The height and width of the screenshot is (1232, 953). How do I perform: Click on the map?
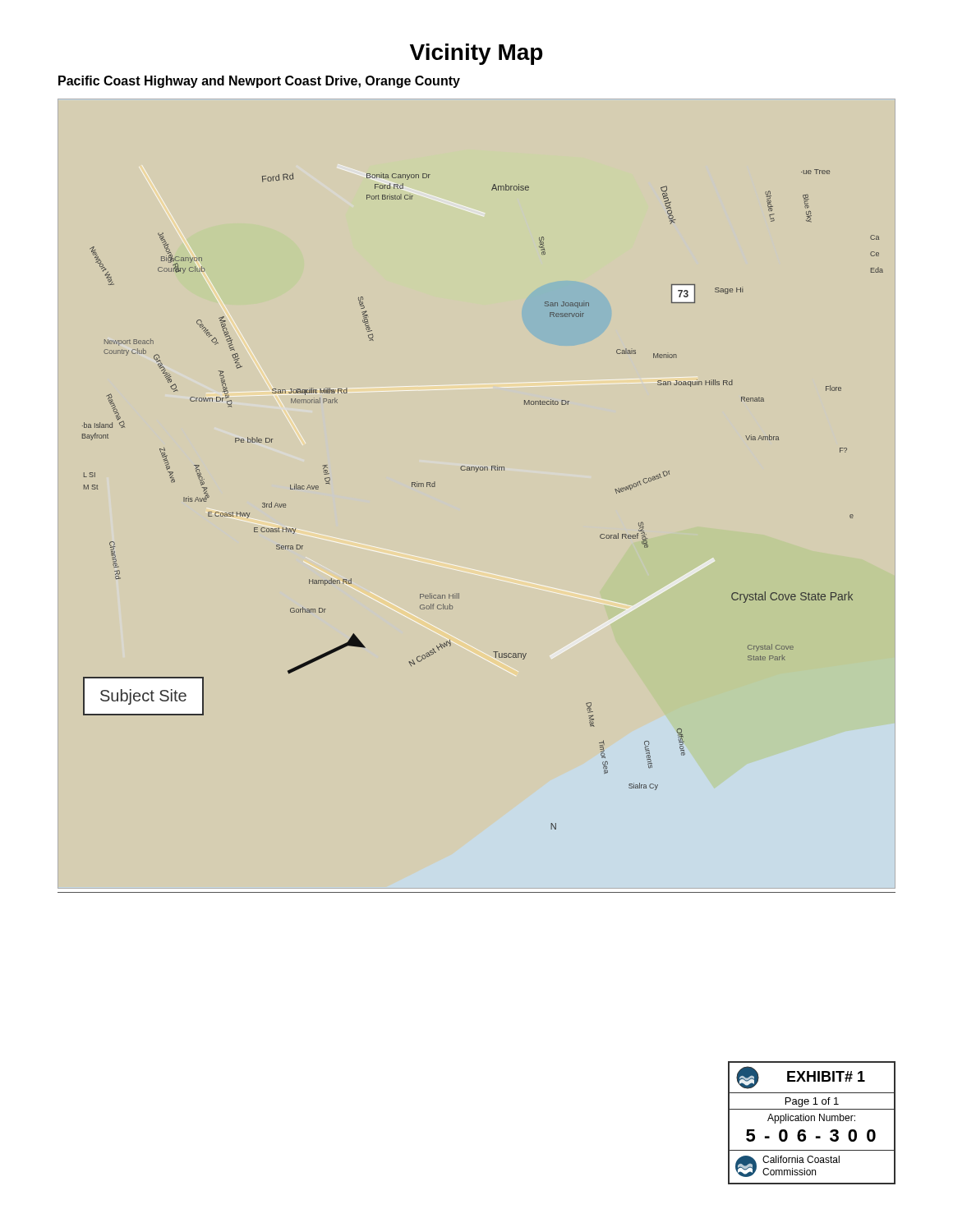[476, 494]
